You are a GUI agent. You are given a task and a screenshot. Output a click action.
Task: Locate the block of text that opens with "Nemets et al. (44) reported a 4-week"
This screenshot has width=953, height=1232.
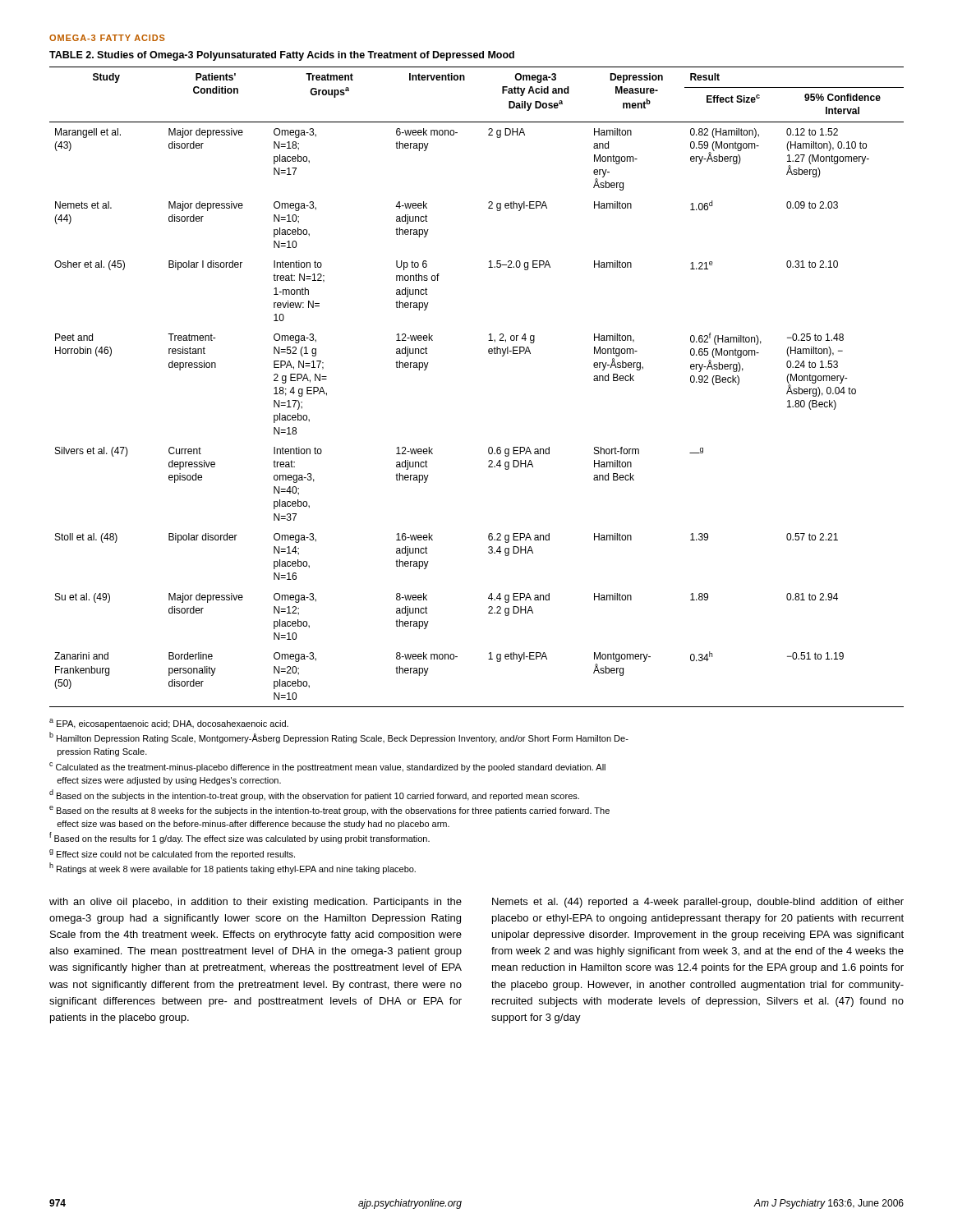[x=698, y=959]
